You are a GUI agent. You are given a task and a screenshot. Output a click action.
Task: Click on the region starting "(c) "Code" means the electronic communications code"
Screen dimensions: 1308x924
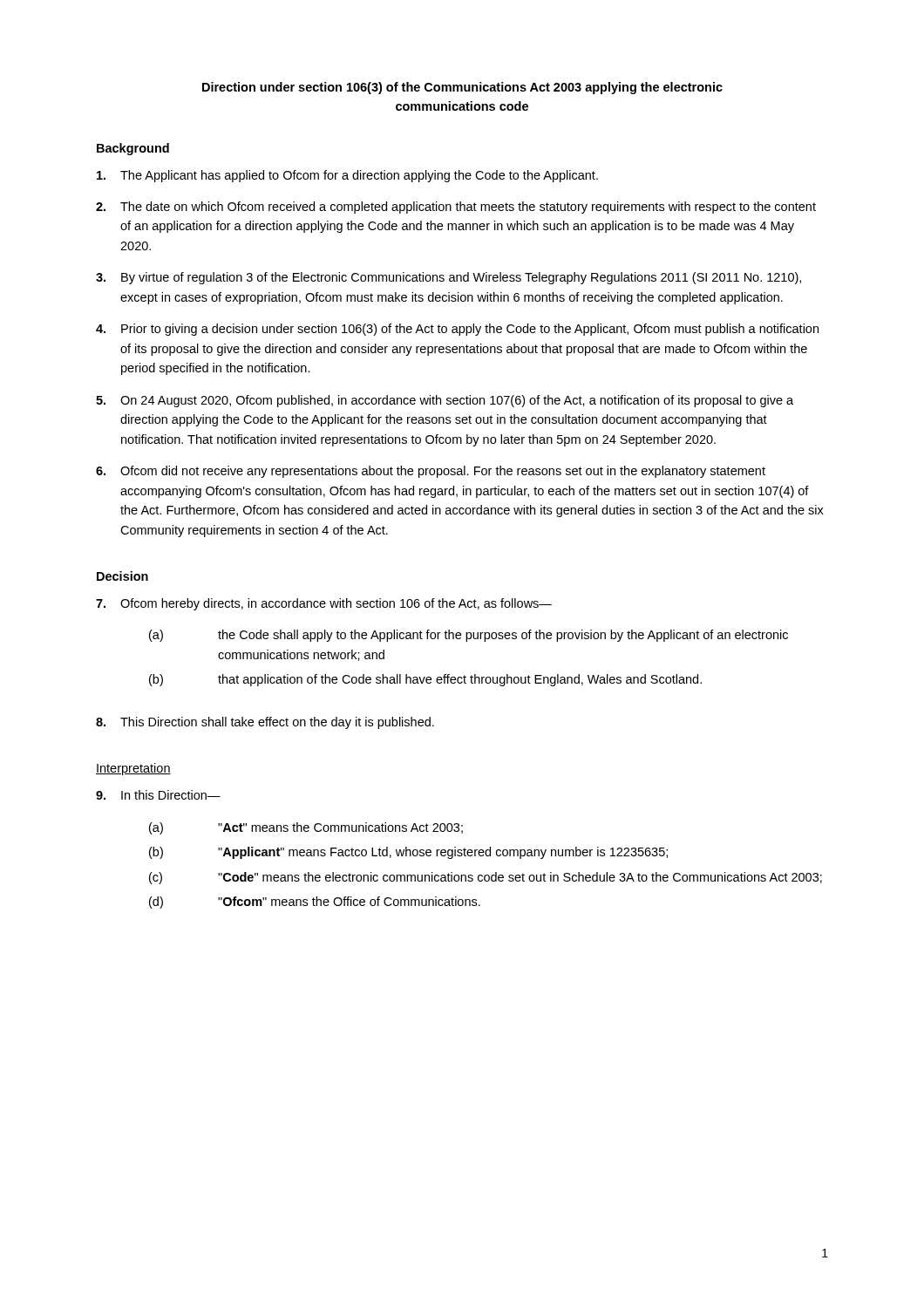point(462,877)
